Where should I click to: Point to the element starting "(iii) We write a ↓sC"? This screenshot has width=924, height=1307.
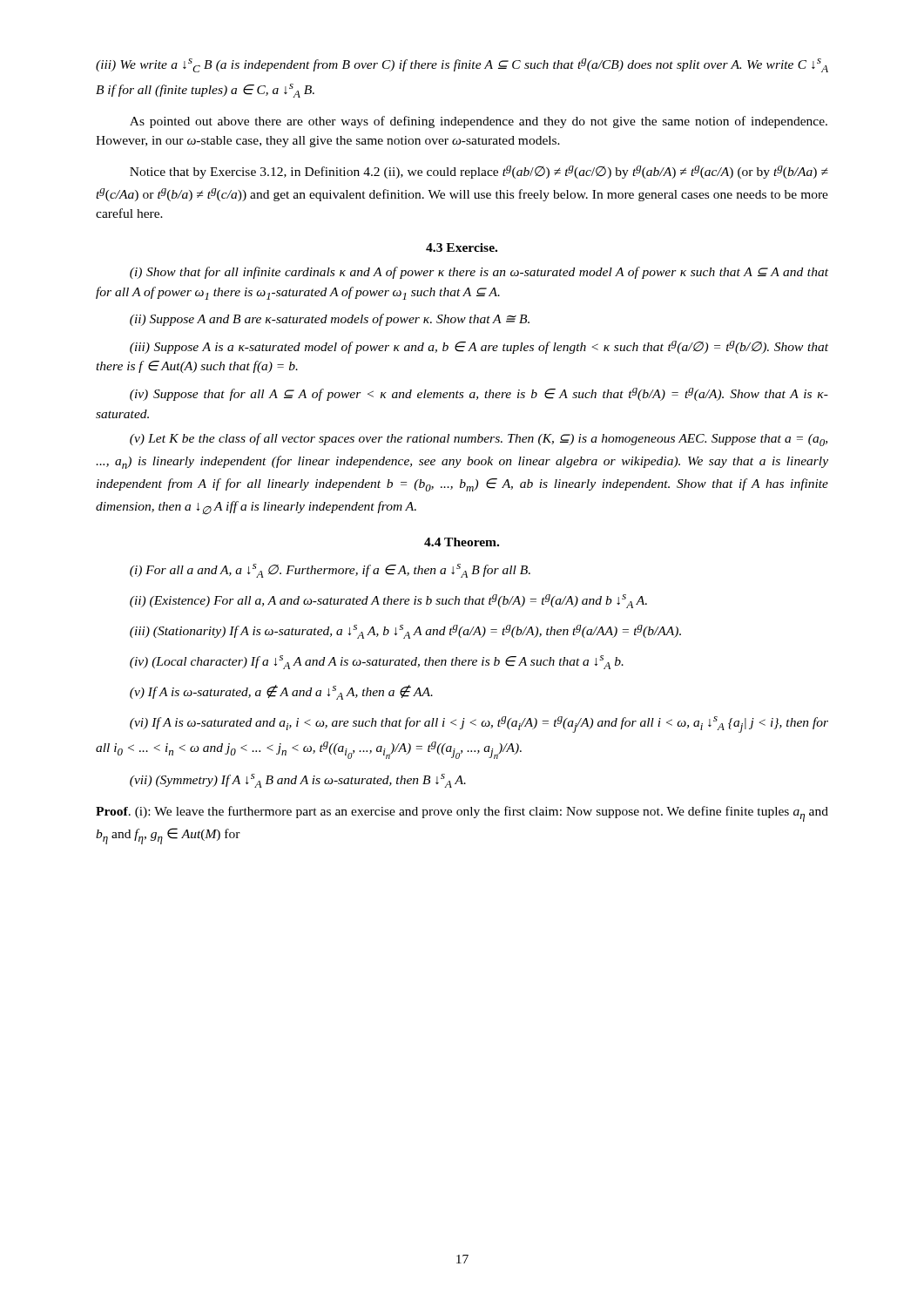pyautogui.click(x=462, y=77)
